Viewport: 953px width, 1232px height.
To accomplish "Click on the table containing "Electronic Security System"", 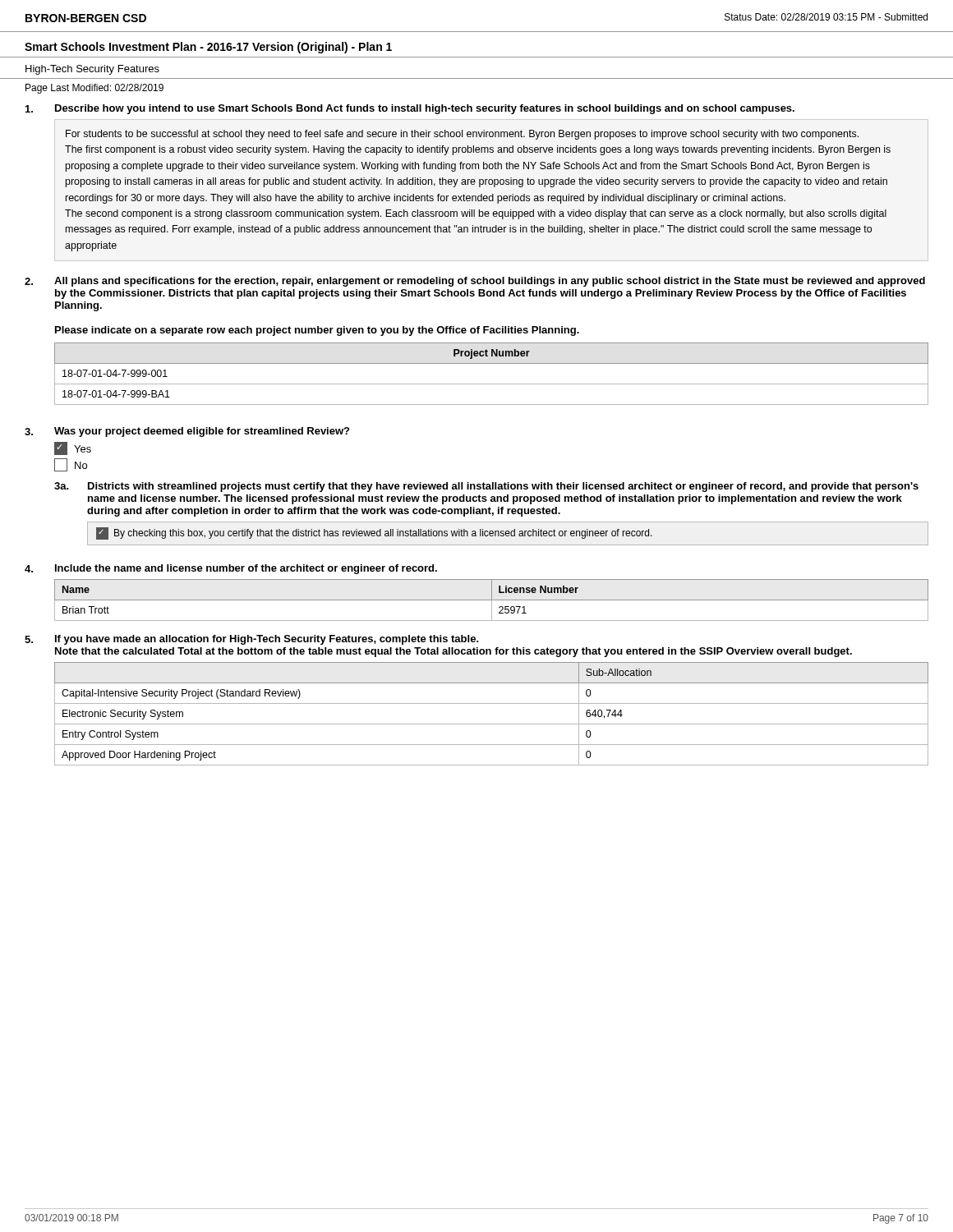I will pos(491,714).
